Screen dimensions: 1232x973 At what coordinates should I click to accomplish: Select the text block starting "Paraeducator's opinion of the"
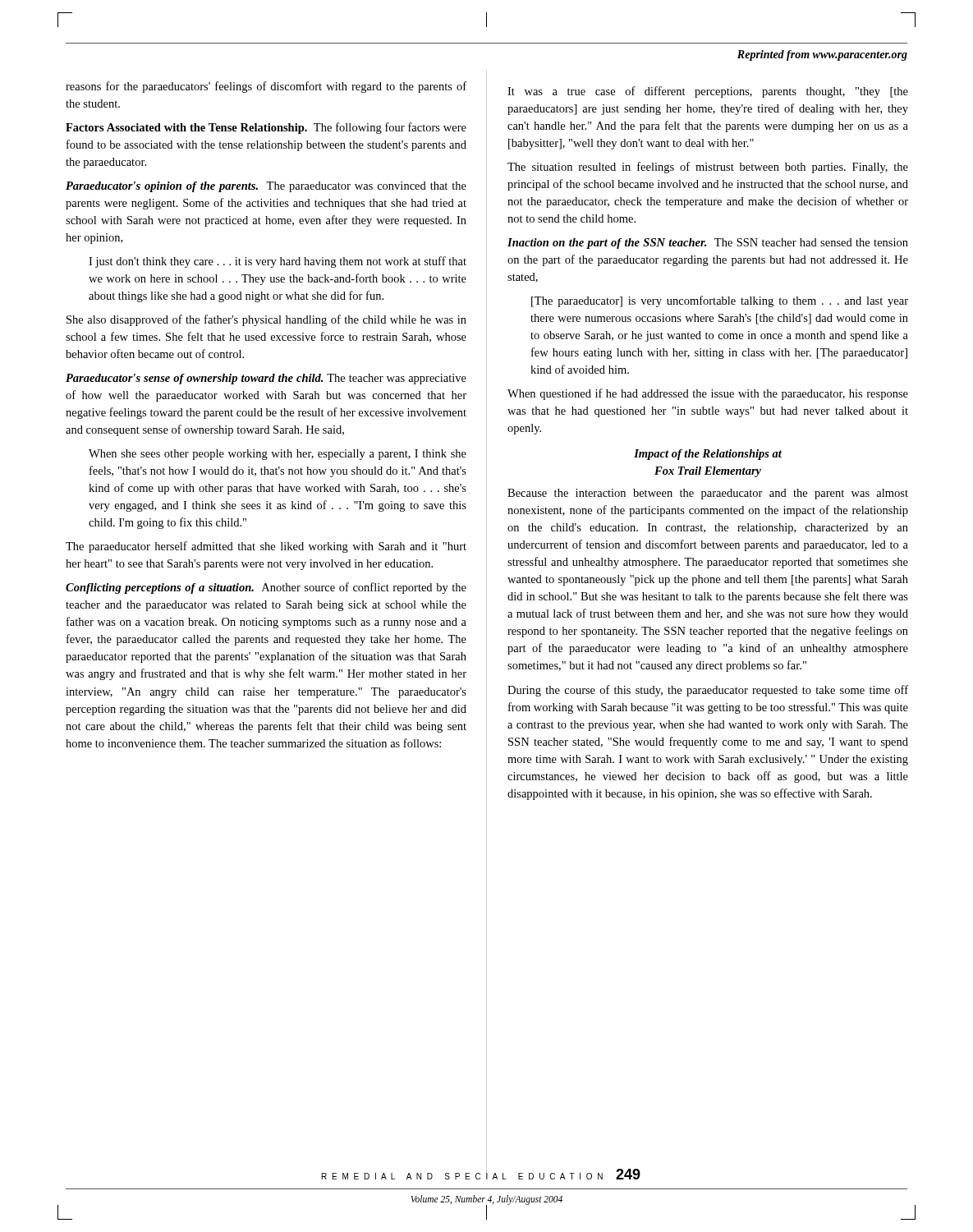coord(266,212)
